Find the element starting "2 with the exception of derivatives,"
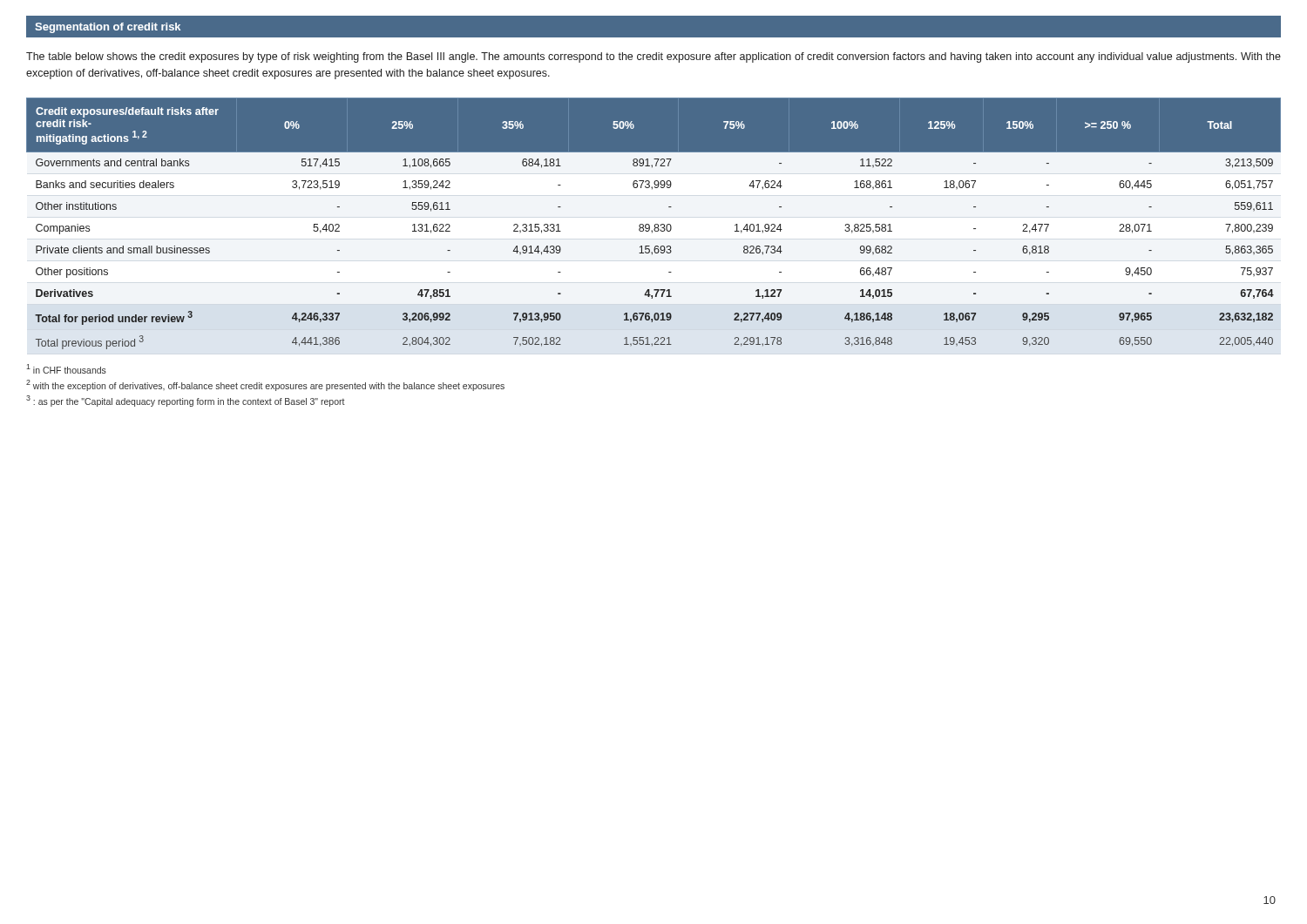The height and width of the screenshot is (924, 1307). [265, 384]
